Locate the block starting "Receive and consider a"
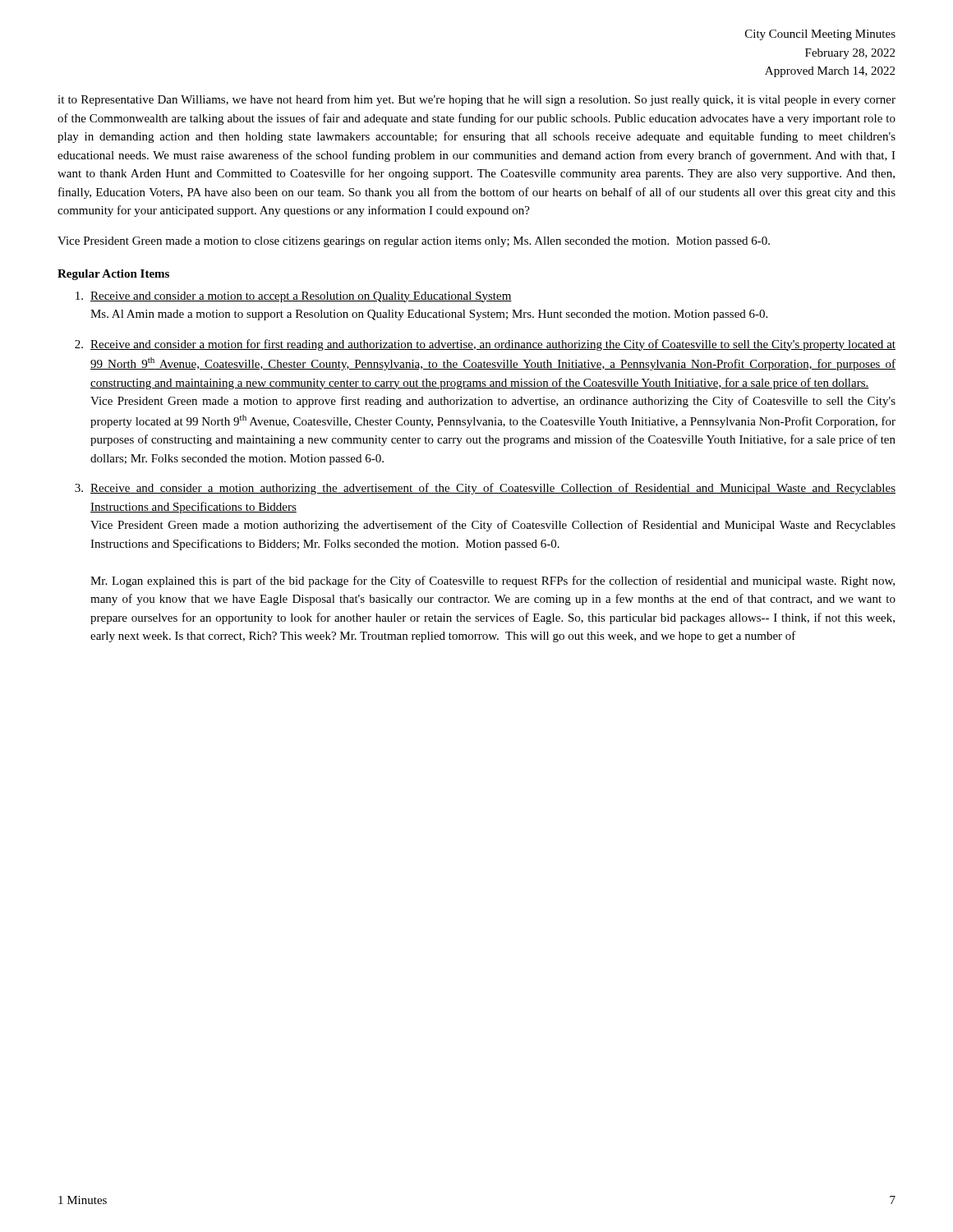The image size is (953, 1232). pyautogui.click(x=476, y=305)
